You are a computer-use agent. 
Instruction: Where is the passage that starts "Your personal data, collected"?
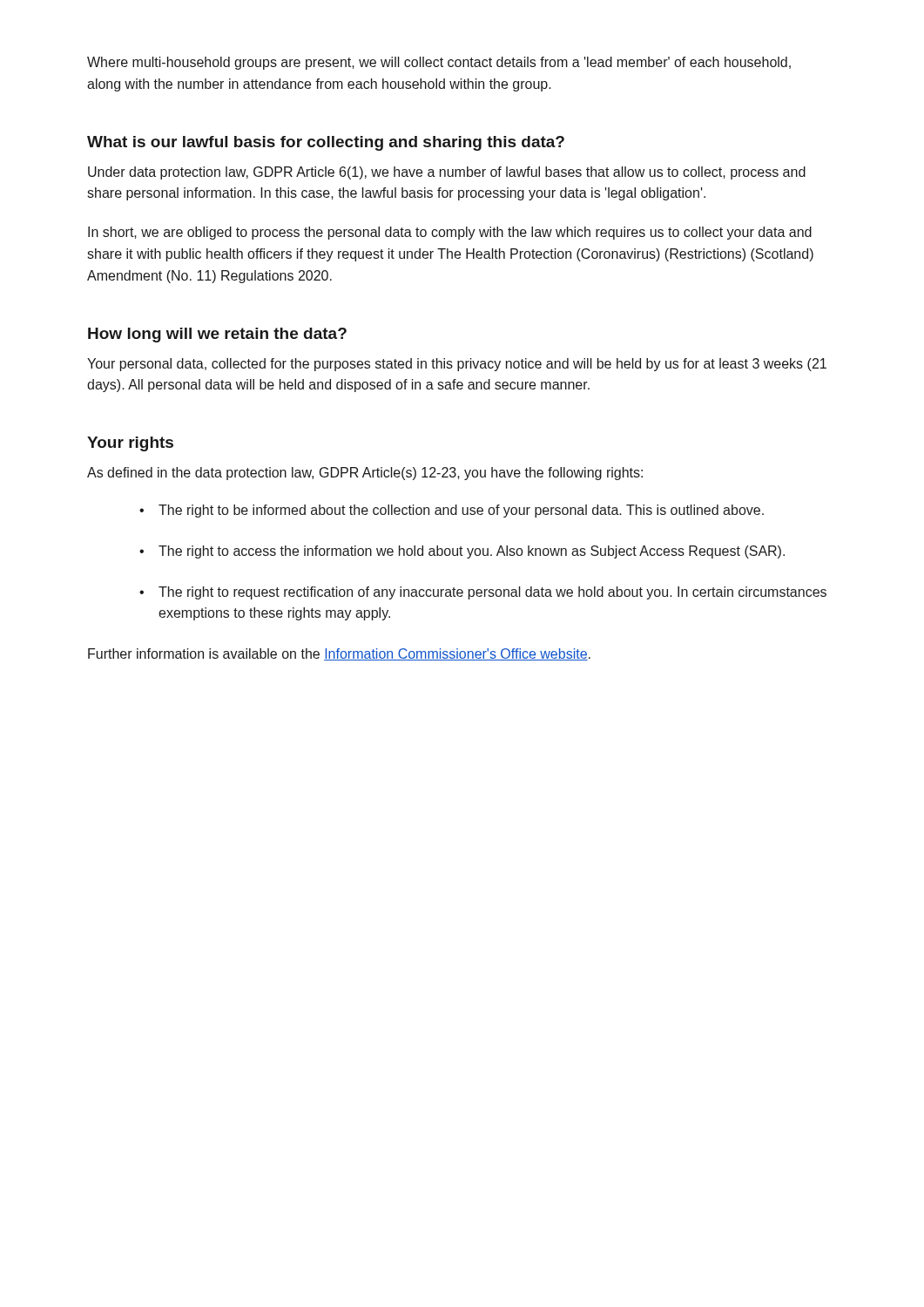(x=457, y=374)
